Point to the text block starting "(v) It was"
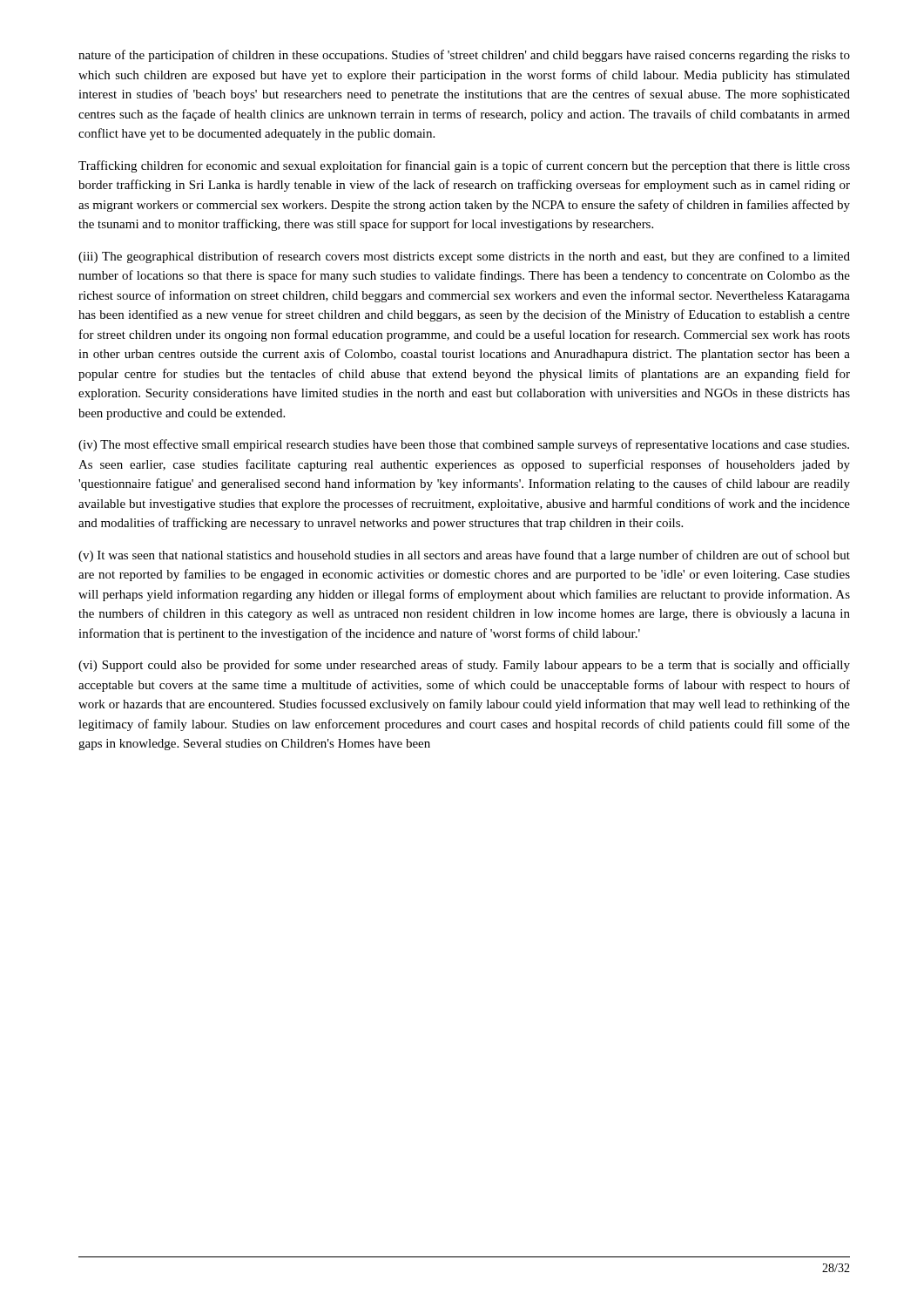Screen dimensions: 1307x924 tap(464, 594)
